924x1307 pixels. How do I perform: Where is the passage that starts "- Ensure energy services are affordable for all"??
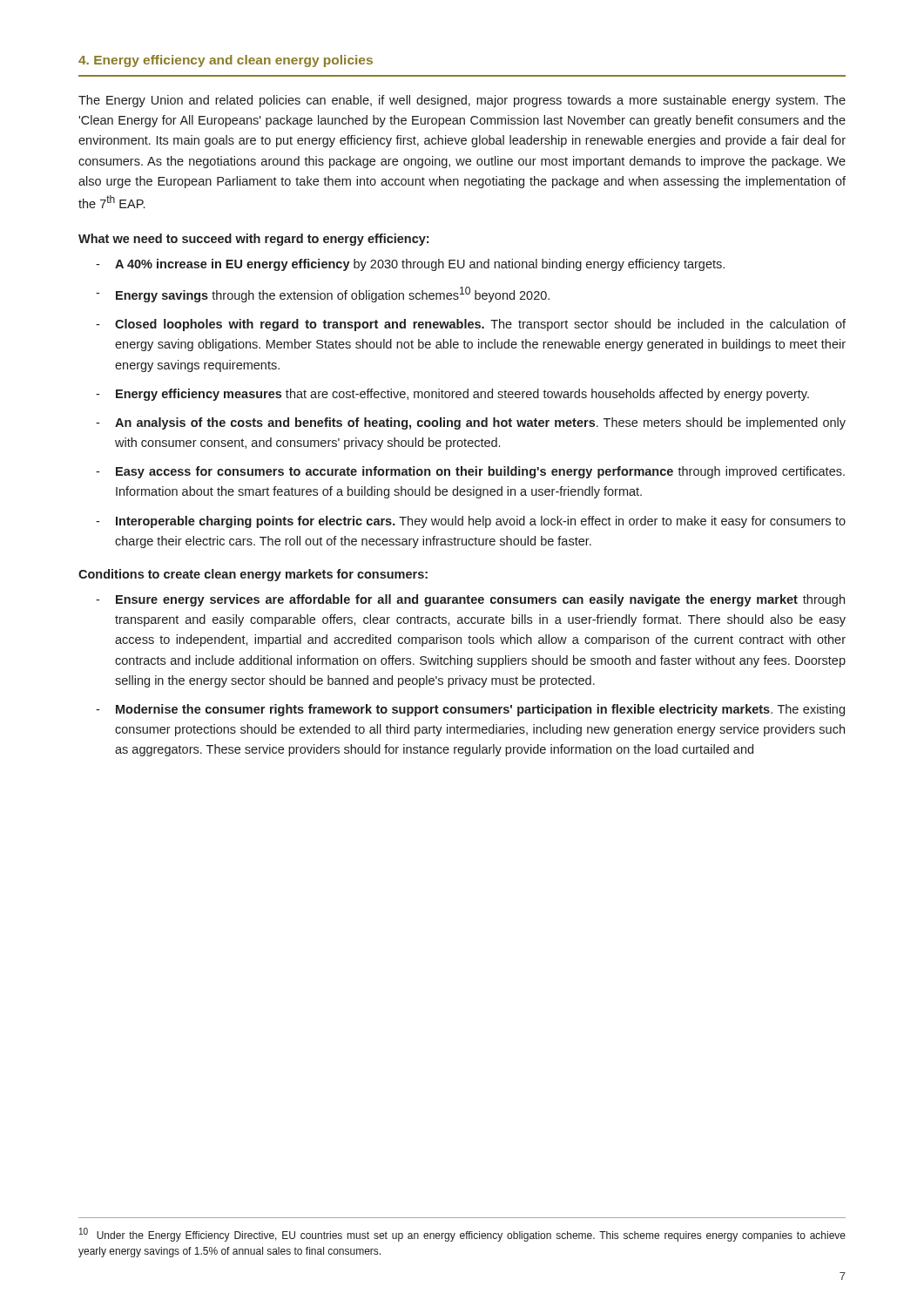(x=471, y=640)
